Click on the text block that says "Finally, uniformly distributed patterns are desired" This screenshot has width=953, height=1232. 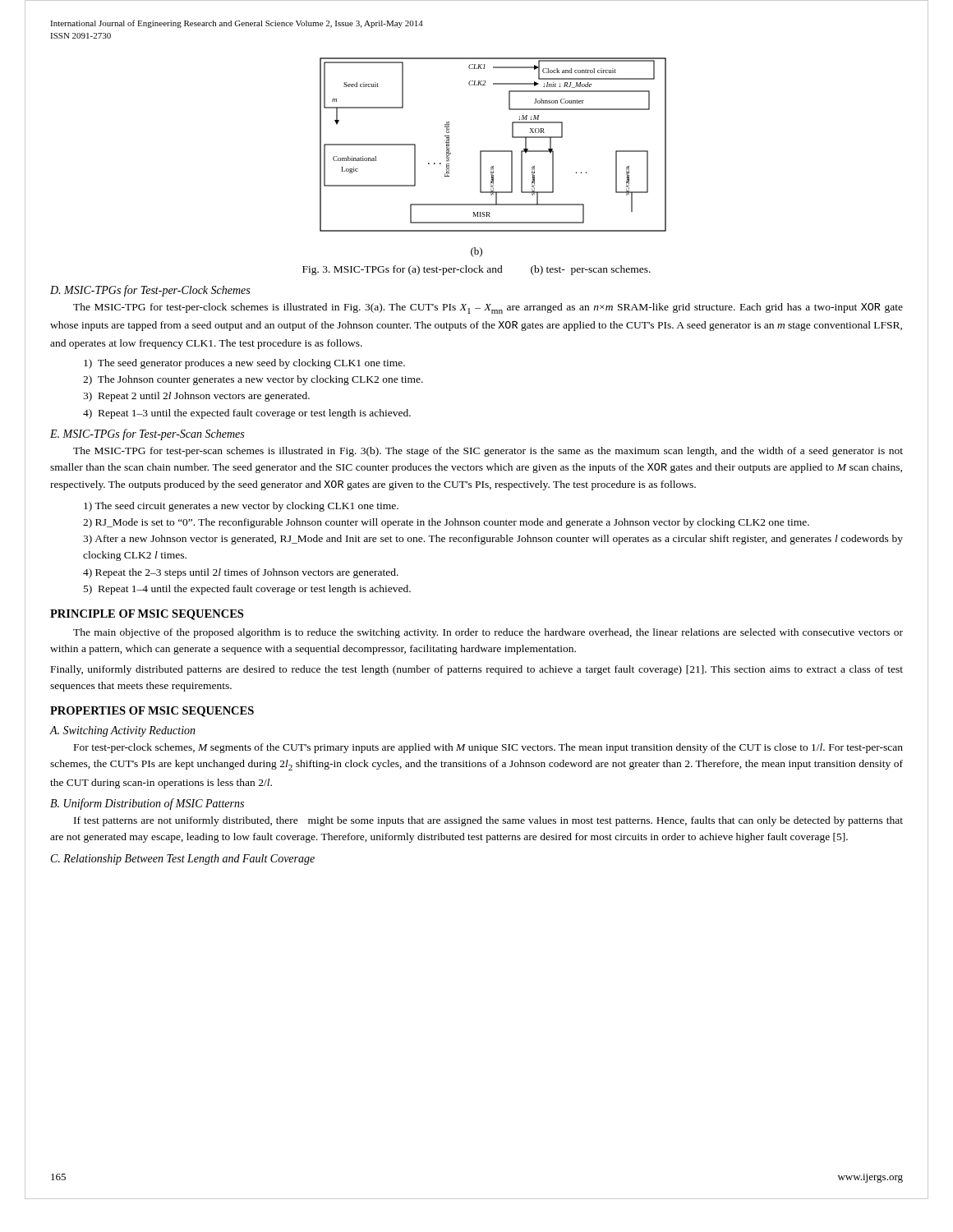tap(476, 677)
